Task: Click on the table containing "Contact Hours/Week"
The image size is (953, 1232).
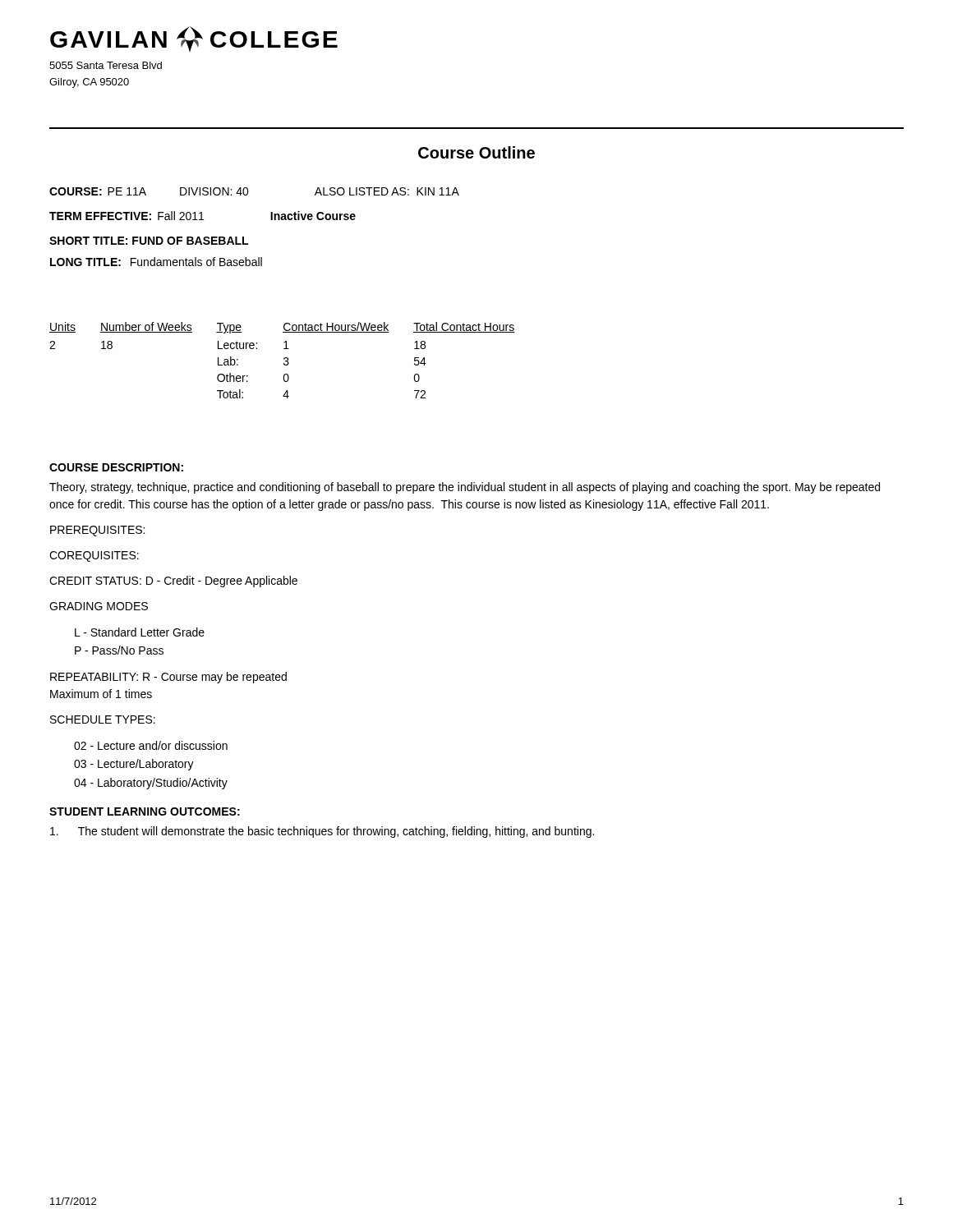Action: 476,361
